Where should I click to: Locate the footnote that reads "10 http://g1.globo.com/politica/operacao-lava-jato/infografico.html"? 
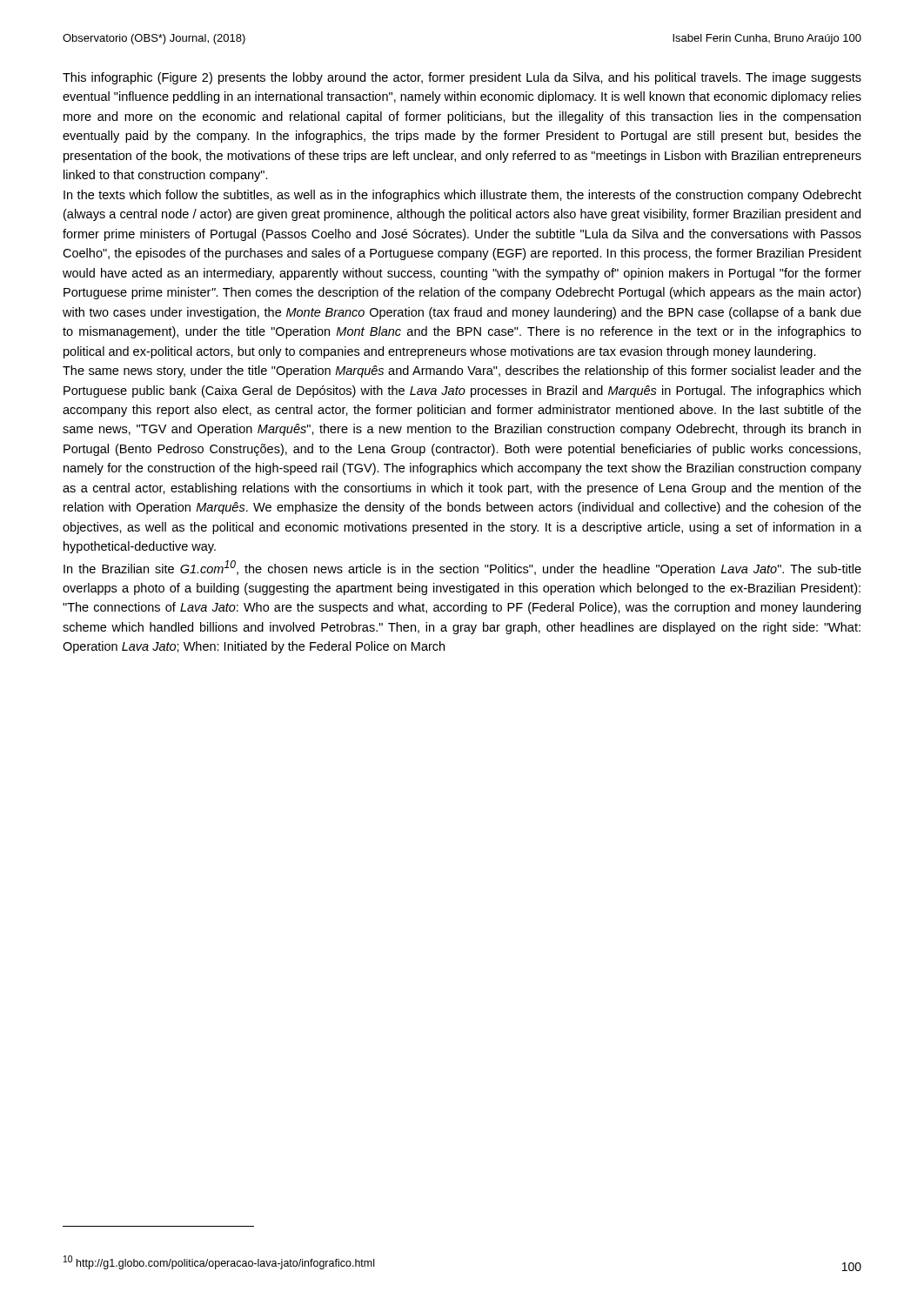(219, 1262)
